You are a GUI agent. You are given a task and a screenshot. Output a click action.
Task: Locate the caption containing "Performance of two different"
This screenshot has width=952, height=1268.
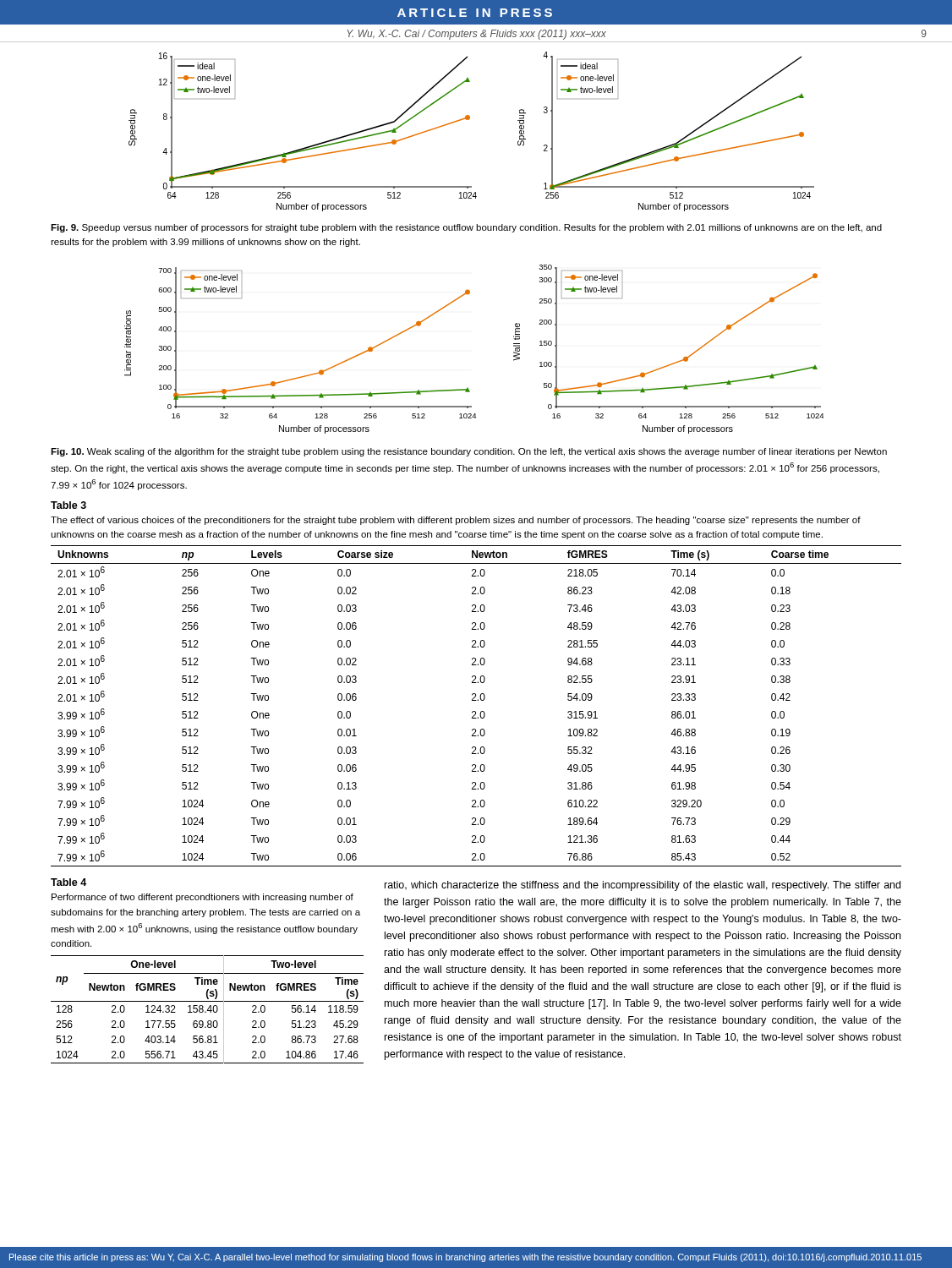coord(205,920)
